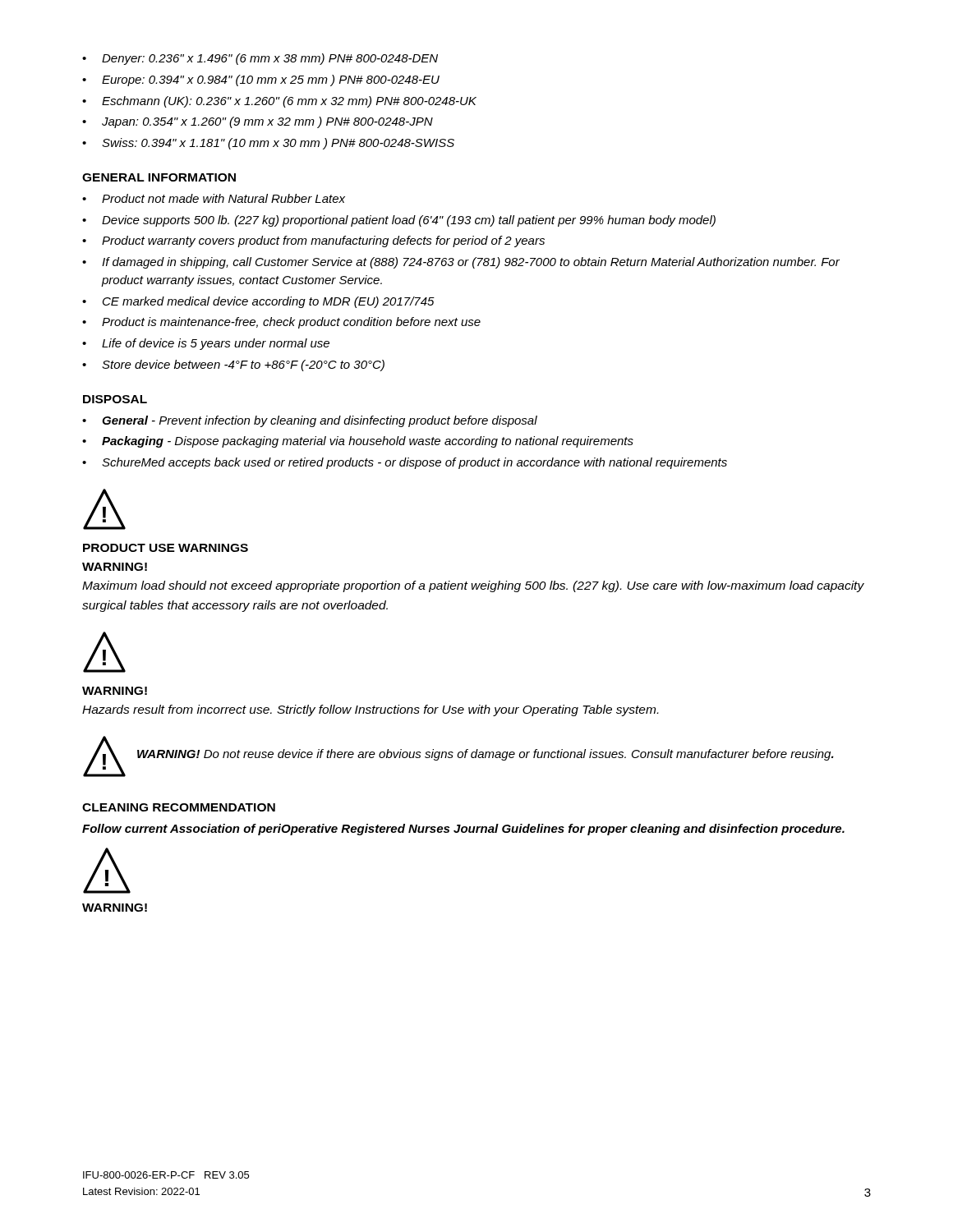
Task: Point to the text block starting "•Product not made with Natural Rubber Latex"
Action: coord(214,198)
